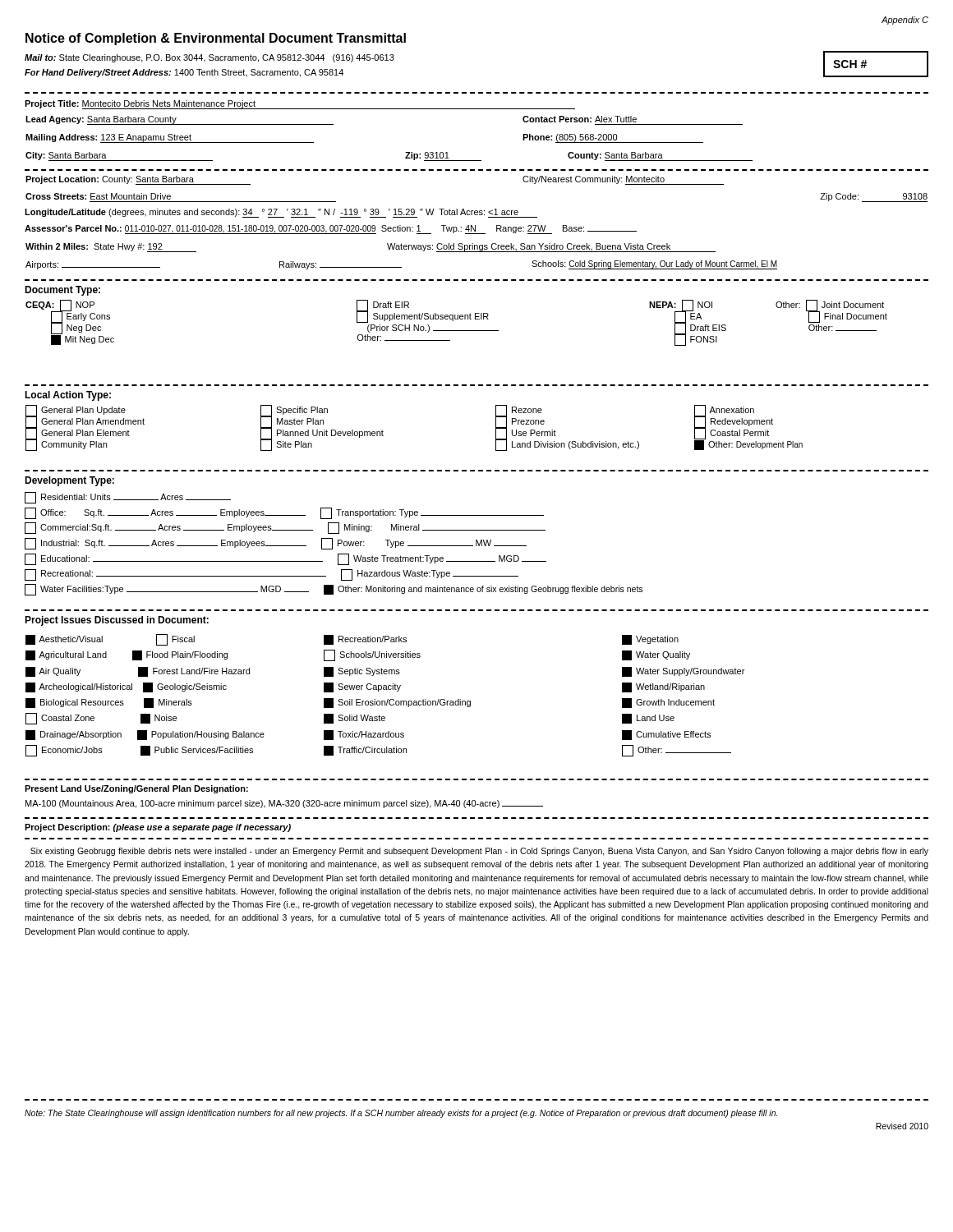Image resolution: width=953 pixels, height=1232 pixels.
Task: Locate the block of text that opens with "Assessor's Parcel No.: 011-010-027, 011-010-028, 151-180-019,"
Action: point(331,229)
